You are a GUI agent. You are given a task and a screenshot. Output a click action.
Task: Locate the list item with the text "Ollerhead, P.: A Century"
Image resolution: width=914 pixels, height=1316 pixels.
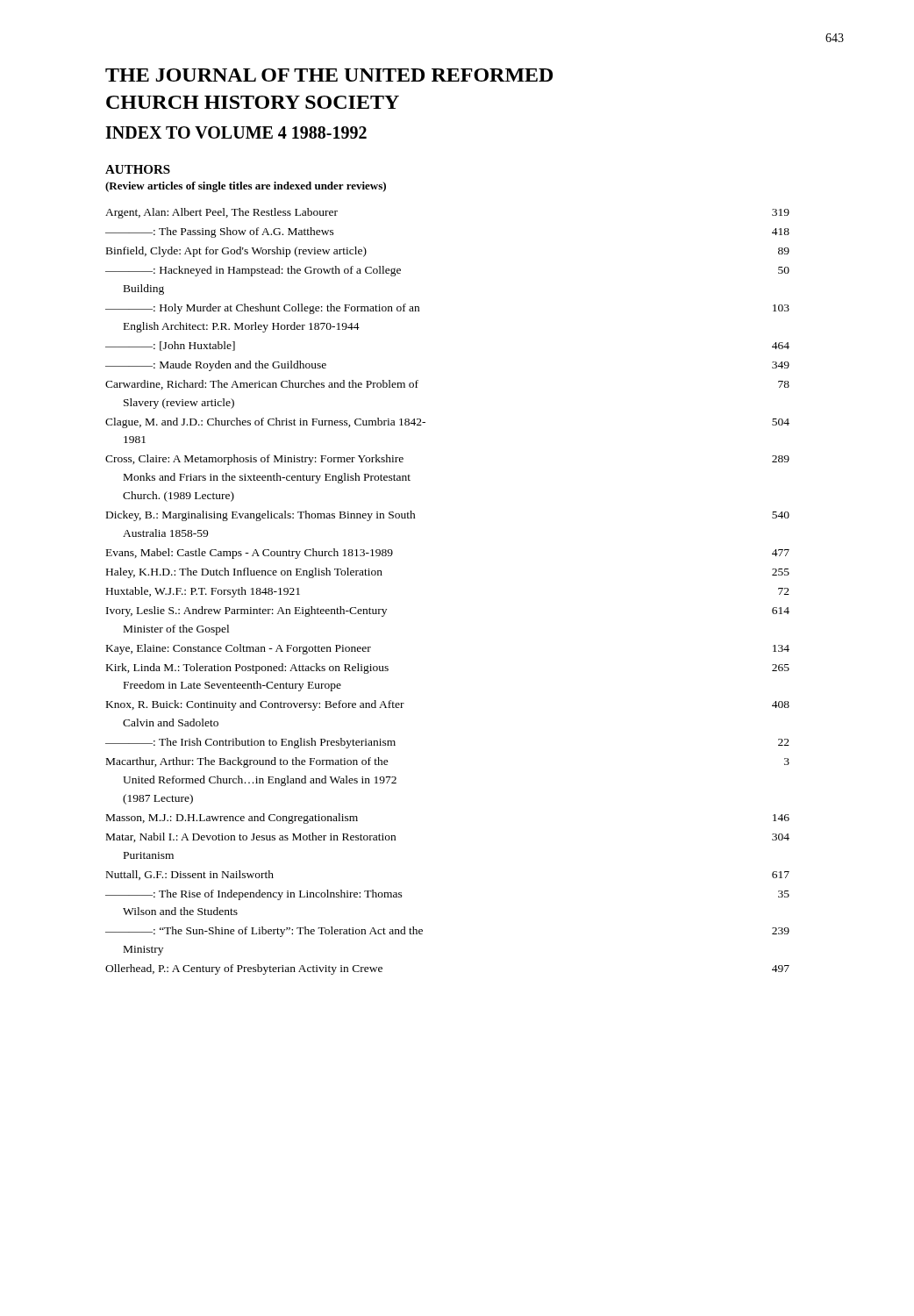point(244,969)
